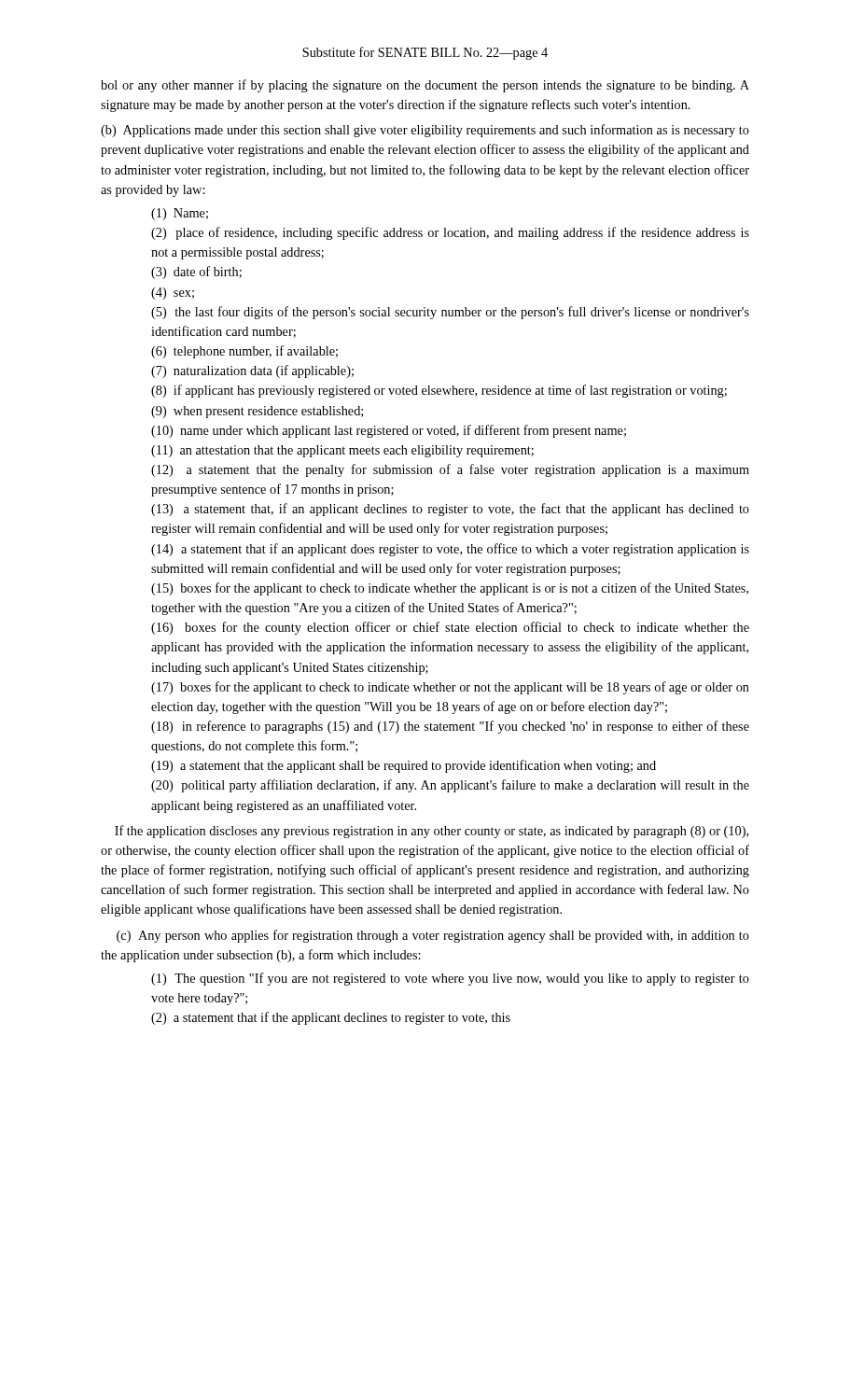Find the block on this page that starts "(11) an attestation that the applicant meets each"
Screen dimensions: 1400x850
pyautogui.click(x=343, y=450)
